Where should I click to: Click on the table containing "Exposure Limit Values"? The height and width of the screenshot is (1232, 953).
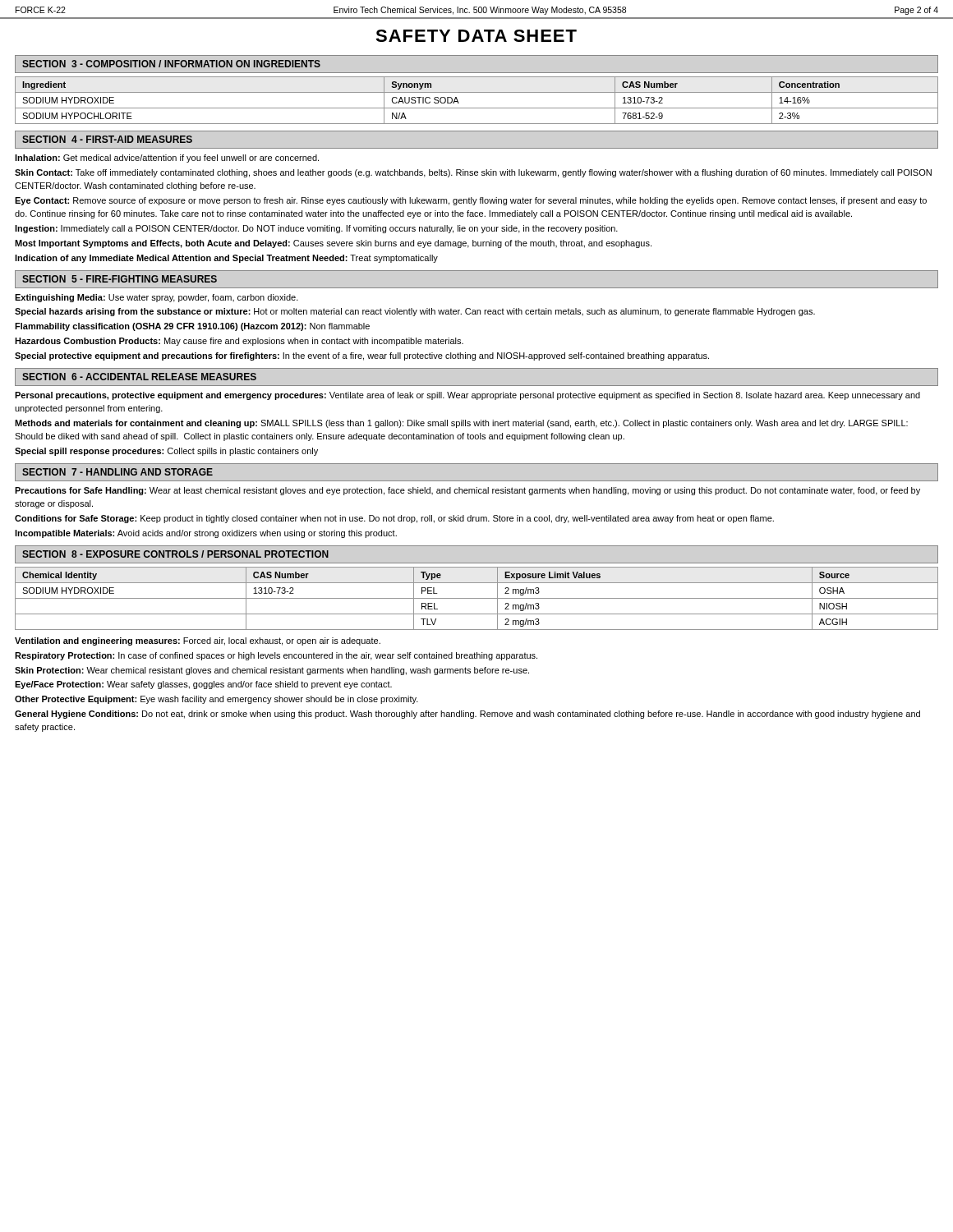coord(476,598)
